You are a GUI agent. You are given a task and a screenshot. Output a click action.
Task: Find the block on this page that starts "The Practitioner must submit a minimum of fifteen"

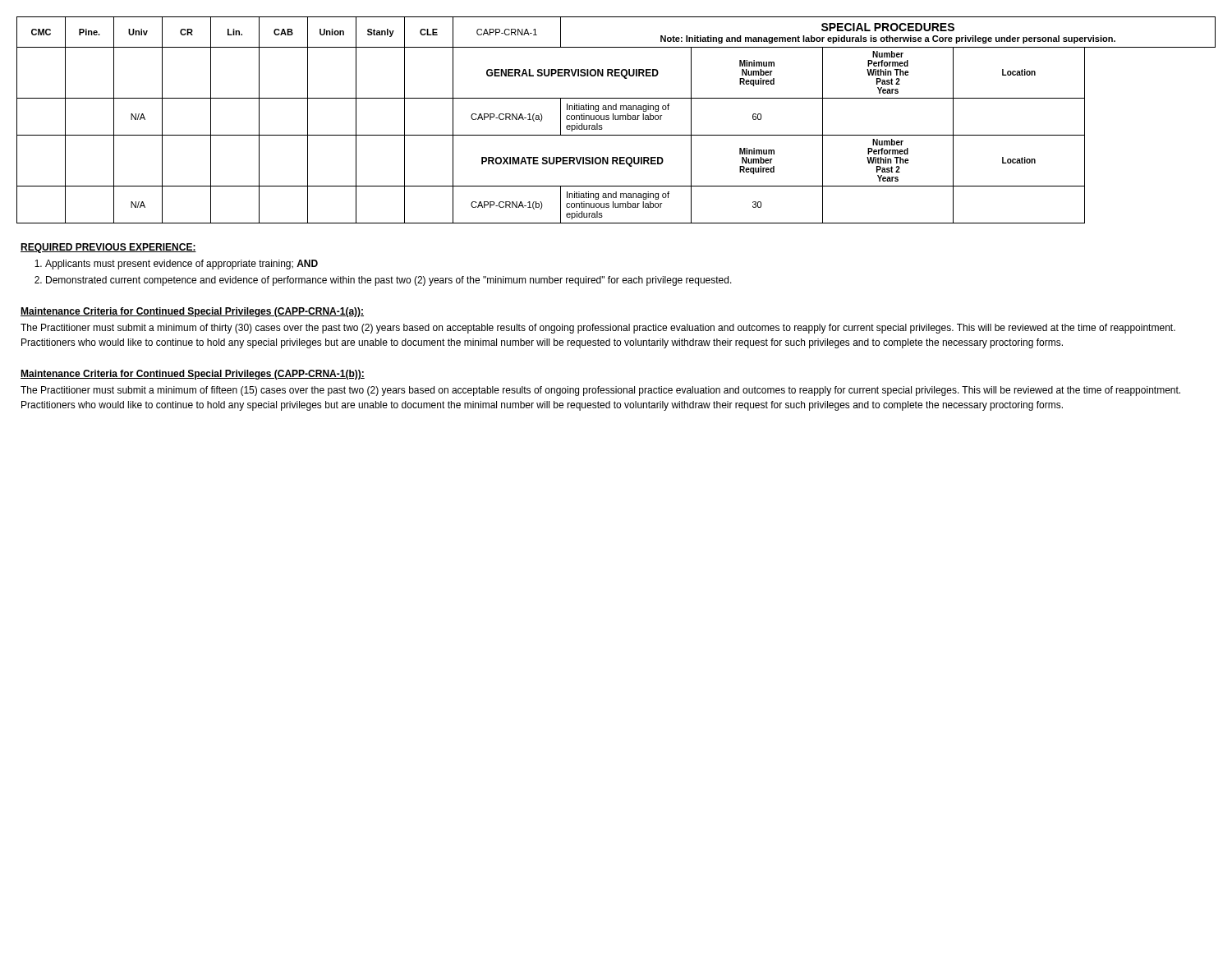(x=616, y=398)
